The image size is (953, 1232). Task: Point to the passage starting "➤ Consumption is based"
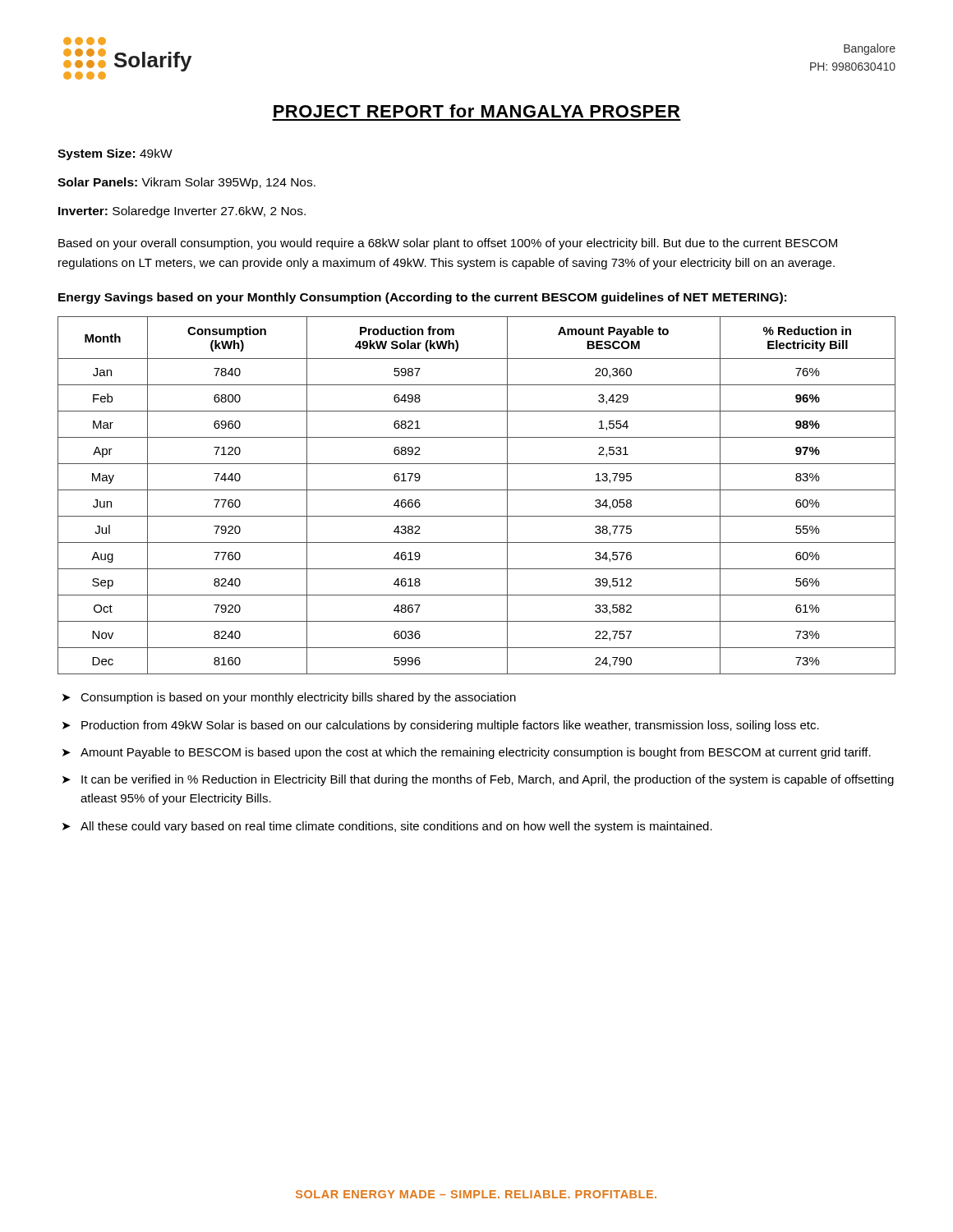click(x=478, y=697)
